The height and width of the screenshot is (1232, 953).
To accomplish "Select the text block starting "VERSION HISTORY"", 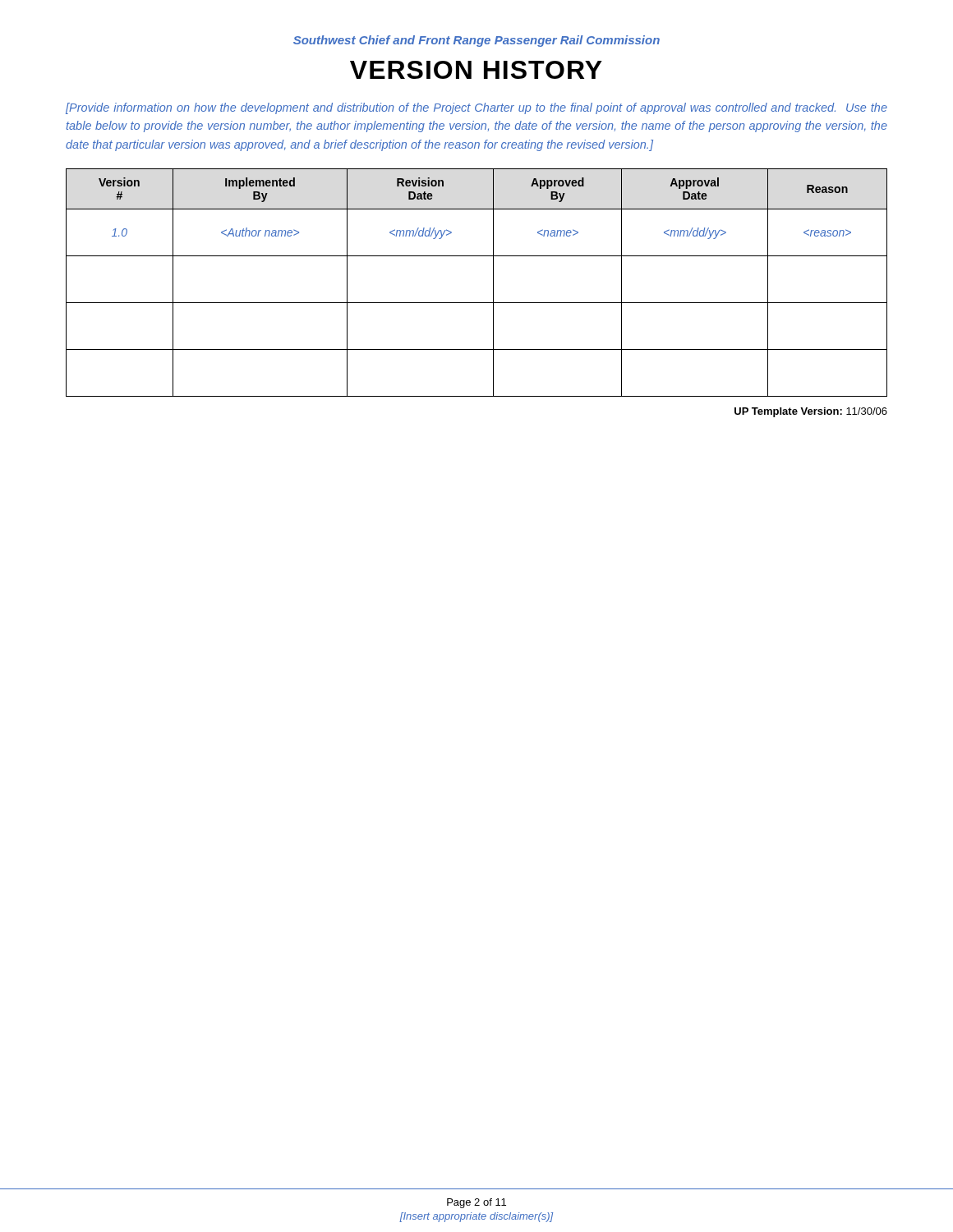I will click(476, 70).
